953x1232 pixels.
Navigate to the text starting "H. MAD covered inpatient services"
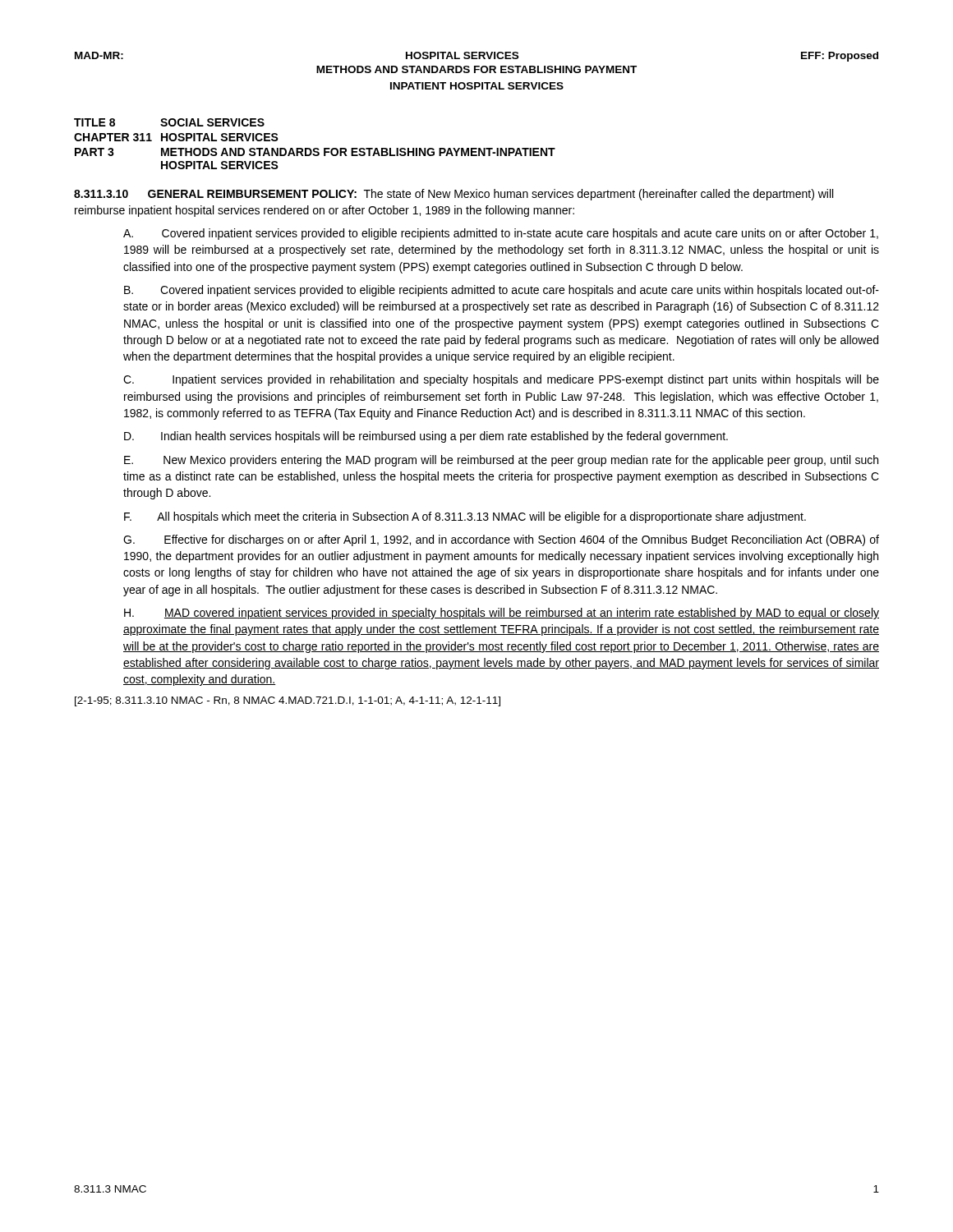point(501,646)
